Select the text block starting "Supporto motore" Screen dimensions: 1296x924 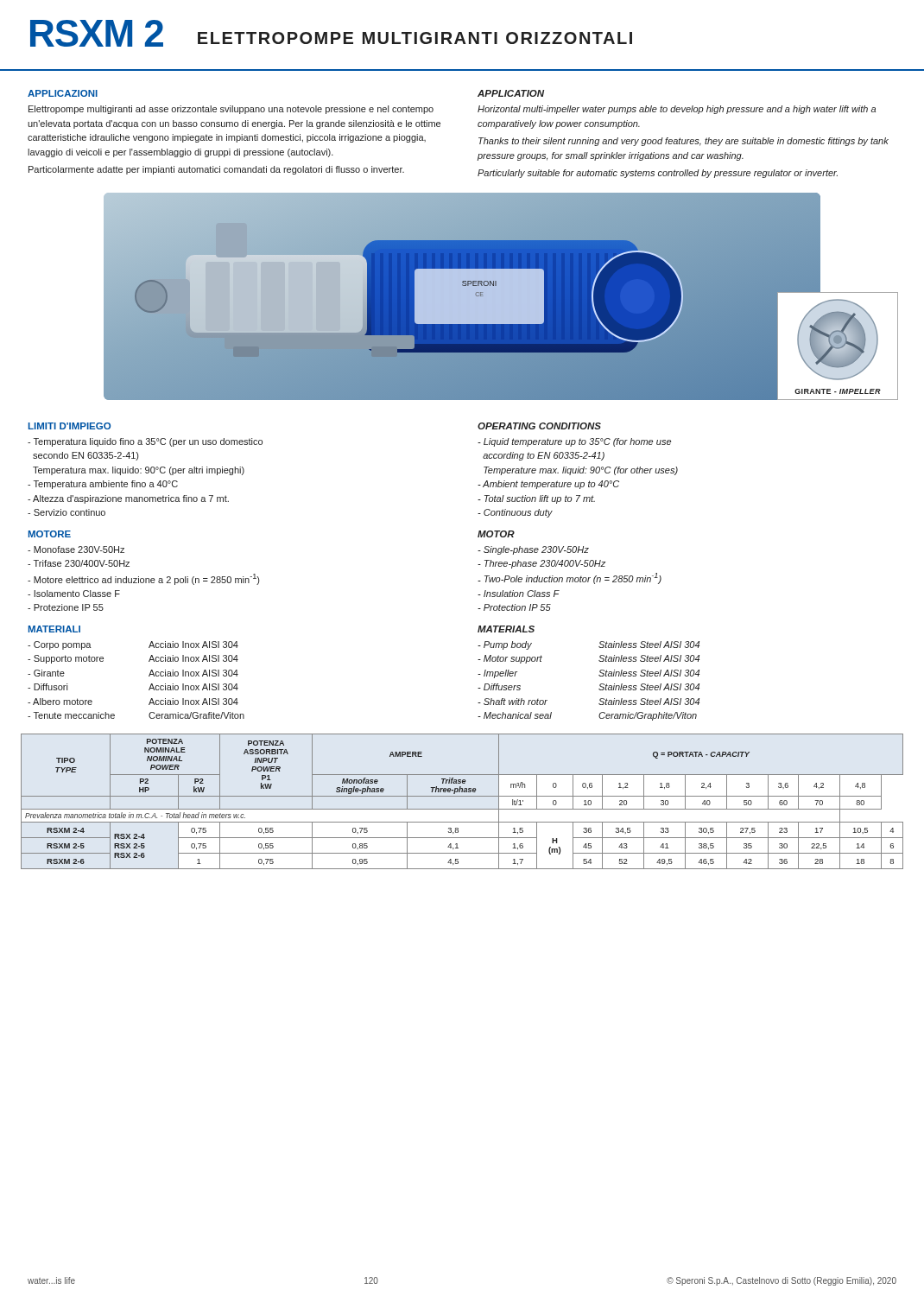(x=66, y=658)
